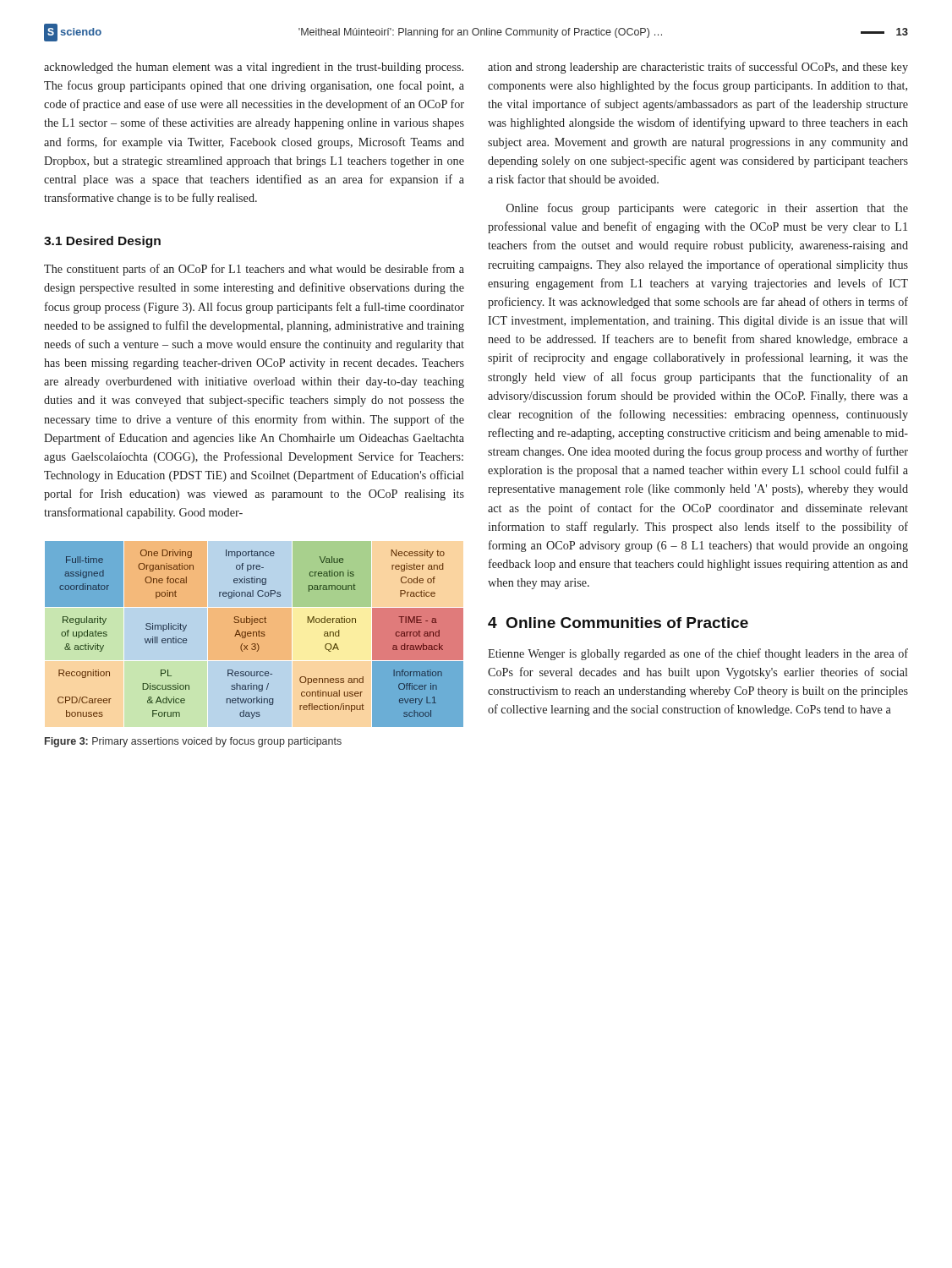This screenshot has width=952, height=1268.
Task: Select the region starting "Figure 3: Primary assertions voiced"
Action: point(193,741)
